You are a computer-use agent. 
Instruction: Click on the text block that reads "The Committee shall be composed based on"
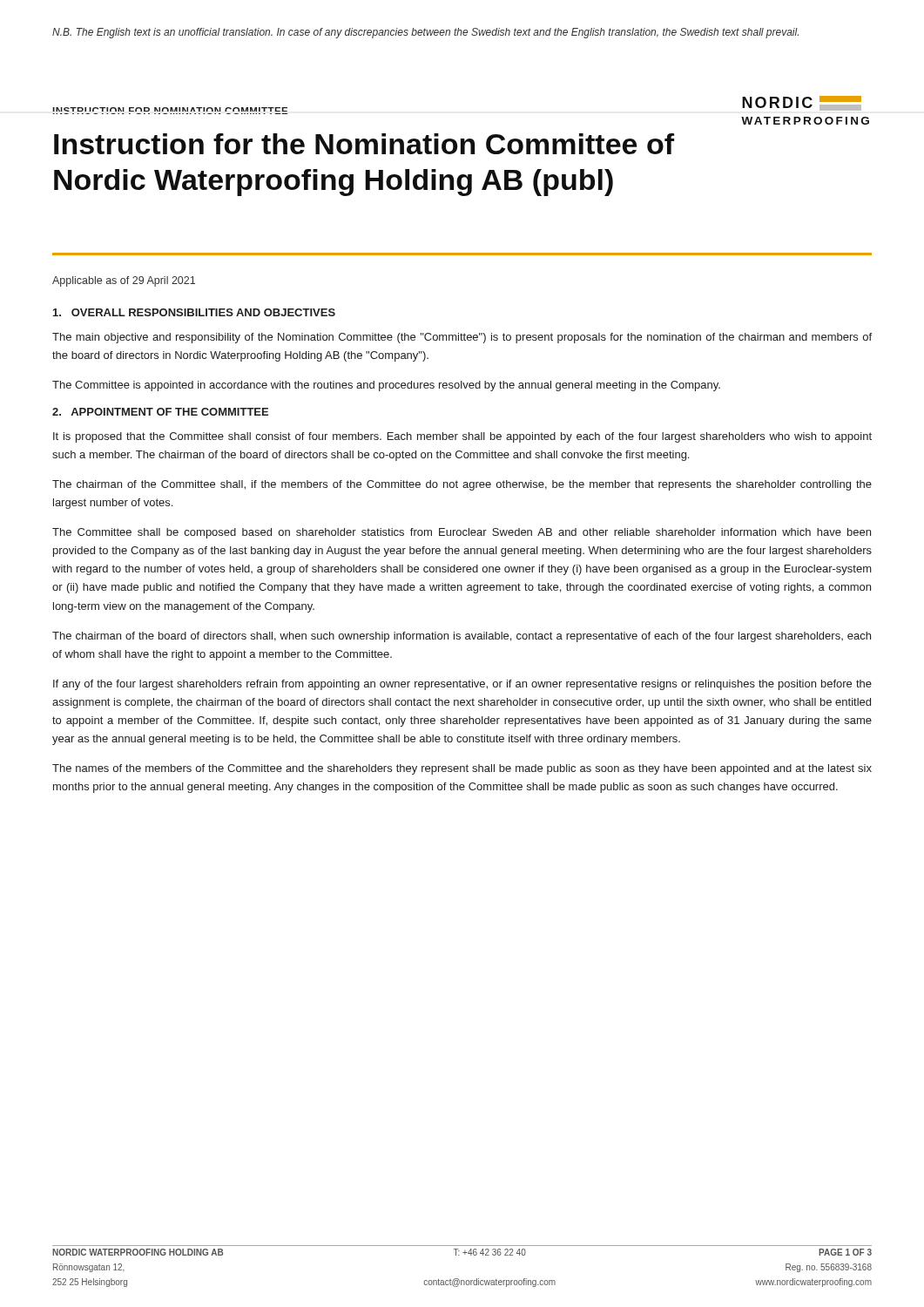[x=462, y=569]
